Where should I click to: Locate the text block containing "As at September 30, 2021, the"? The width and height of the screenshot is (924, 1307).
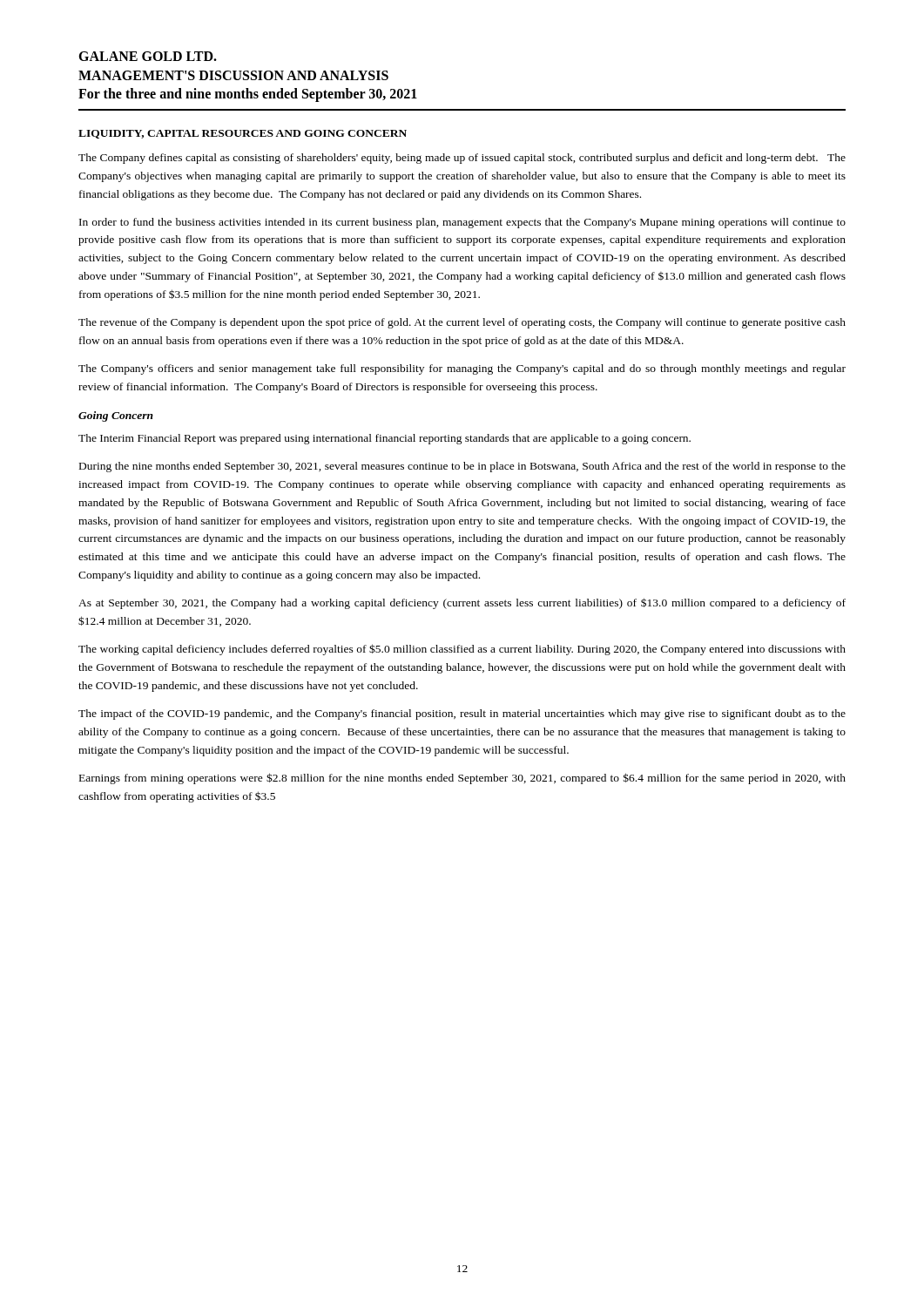462,612
